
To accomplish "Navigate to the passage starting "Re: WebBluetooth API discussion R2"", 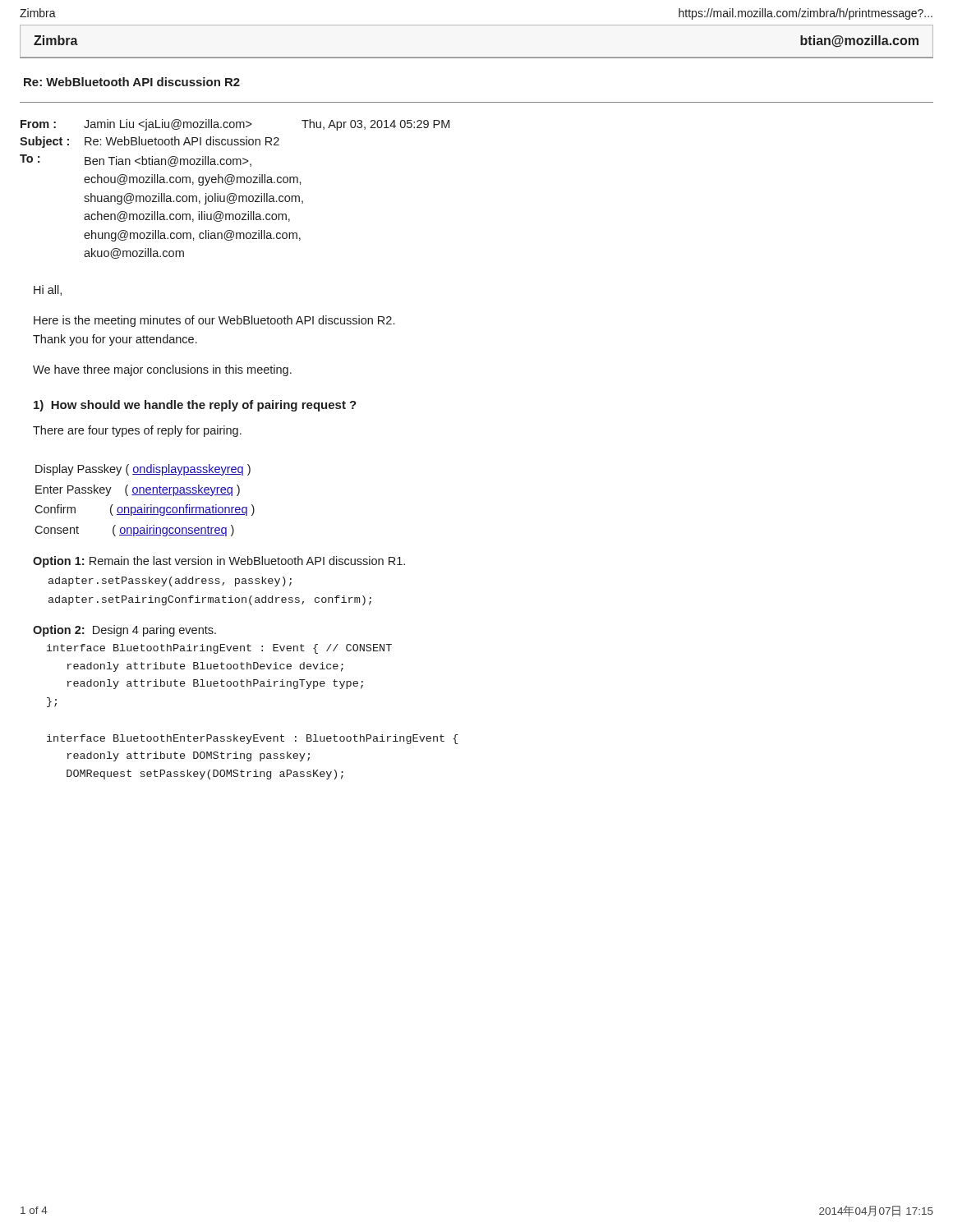I will point(132,82).
